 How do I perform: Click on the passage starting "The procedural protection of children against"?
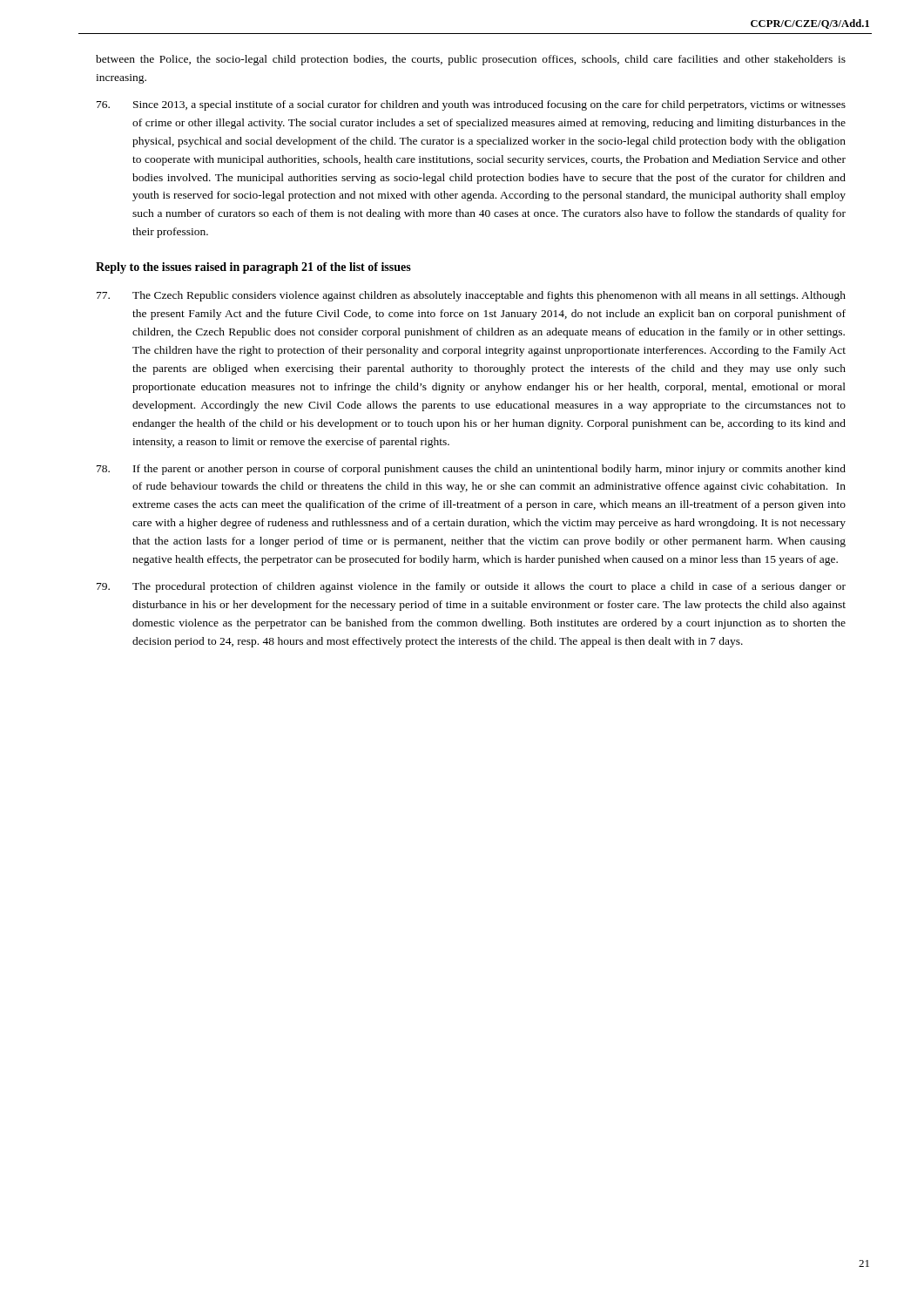pyautogui.click(x=471, y=614)
